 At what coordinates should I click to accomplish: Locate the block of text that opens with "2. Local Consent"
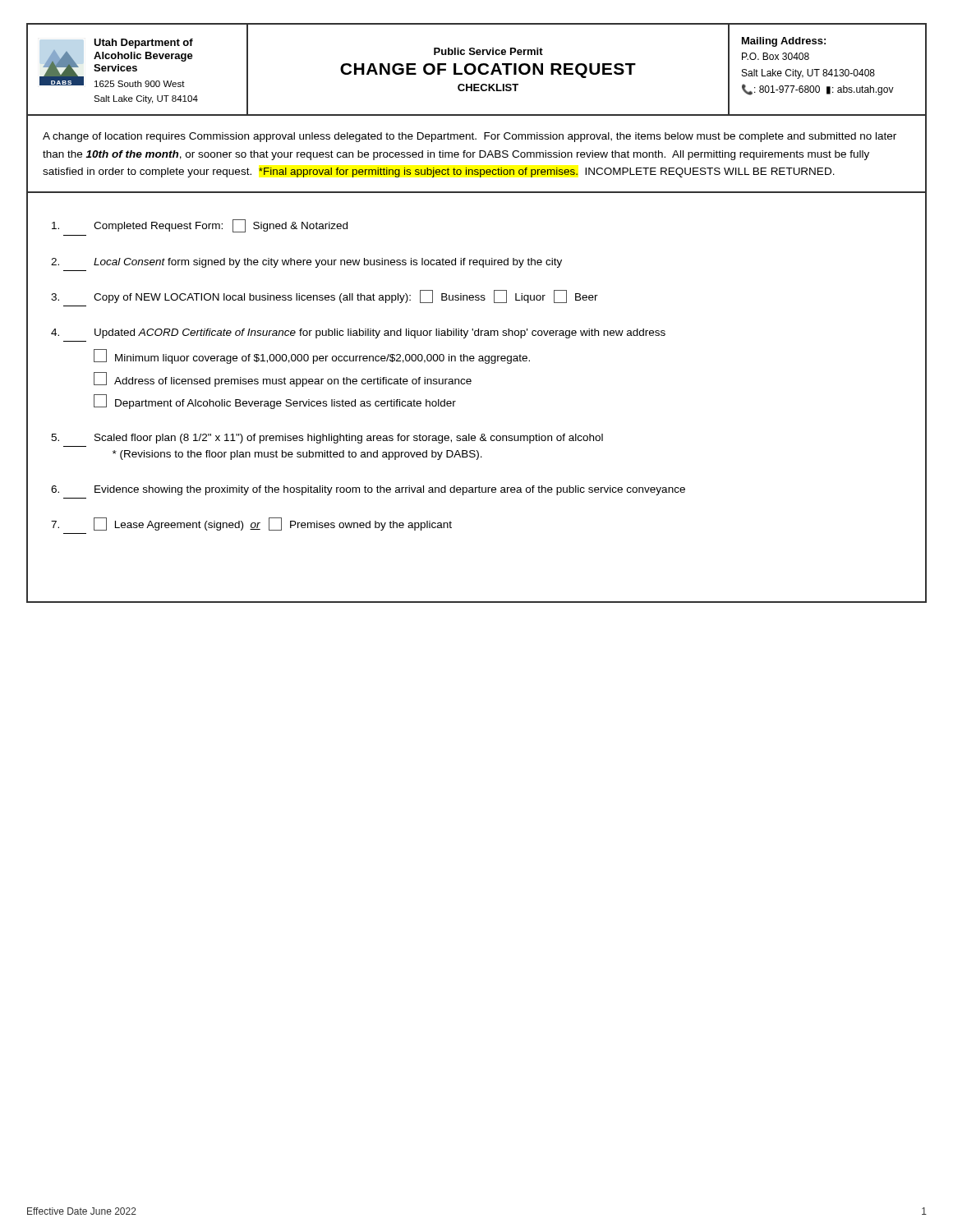(307, 262)
